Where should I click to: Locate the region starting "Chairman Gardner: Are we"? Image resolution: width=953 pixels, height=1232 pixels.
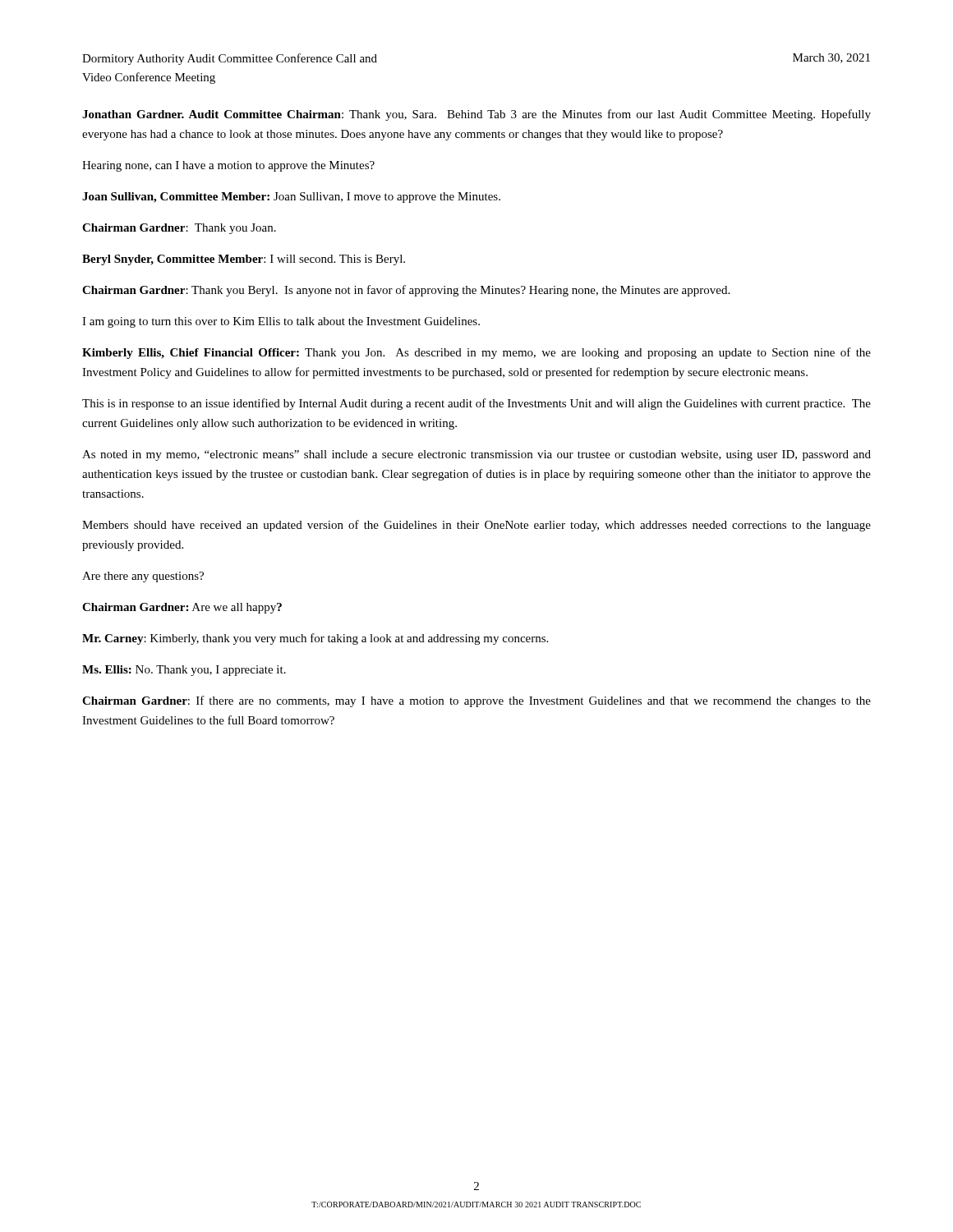pos(182,607)
